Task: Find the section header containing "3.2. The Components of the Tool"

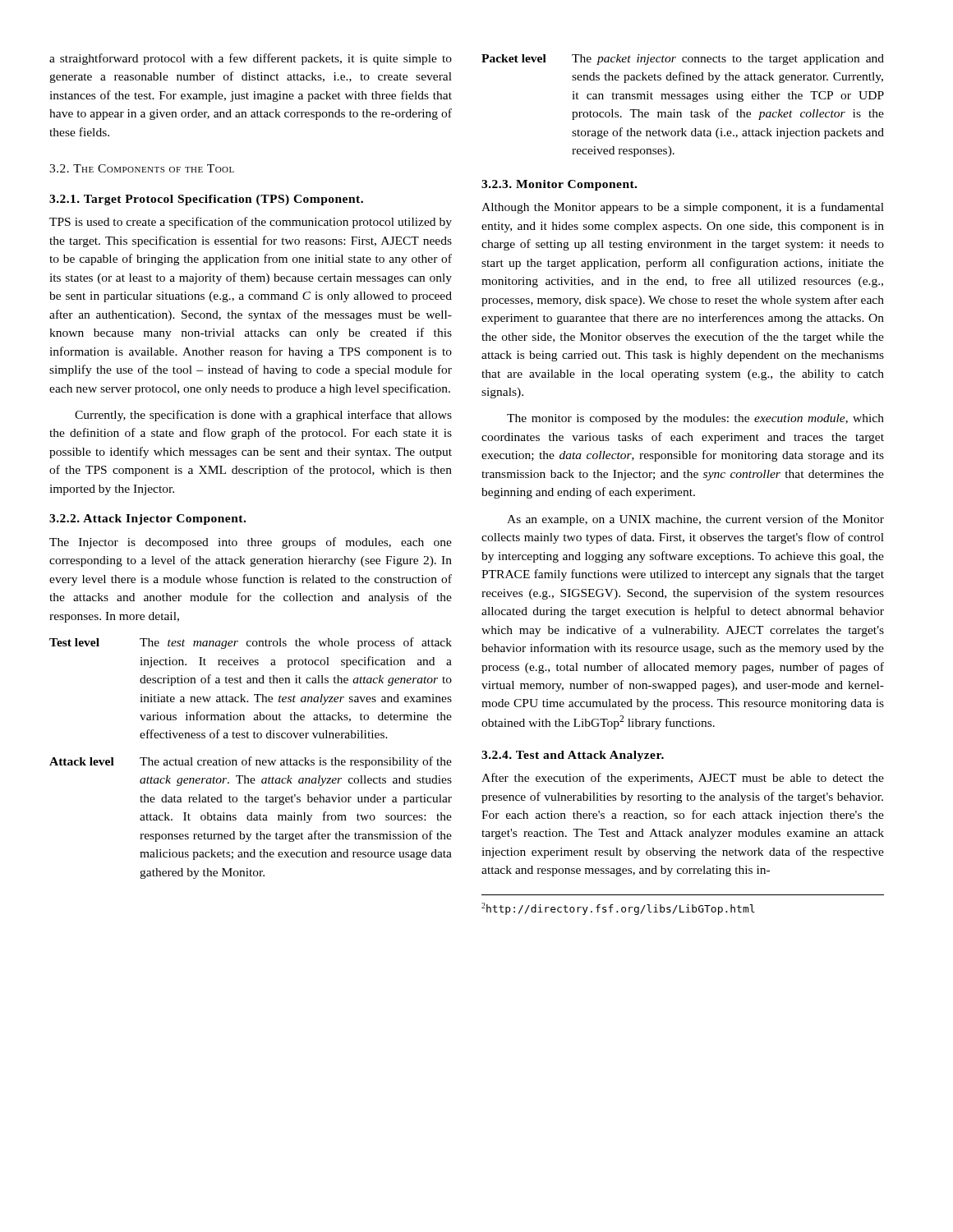Action: [142, 168]
